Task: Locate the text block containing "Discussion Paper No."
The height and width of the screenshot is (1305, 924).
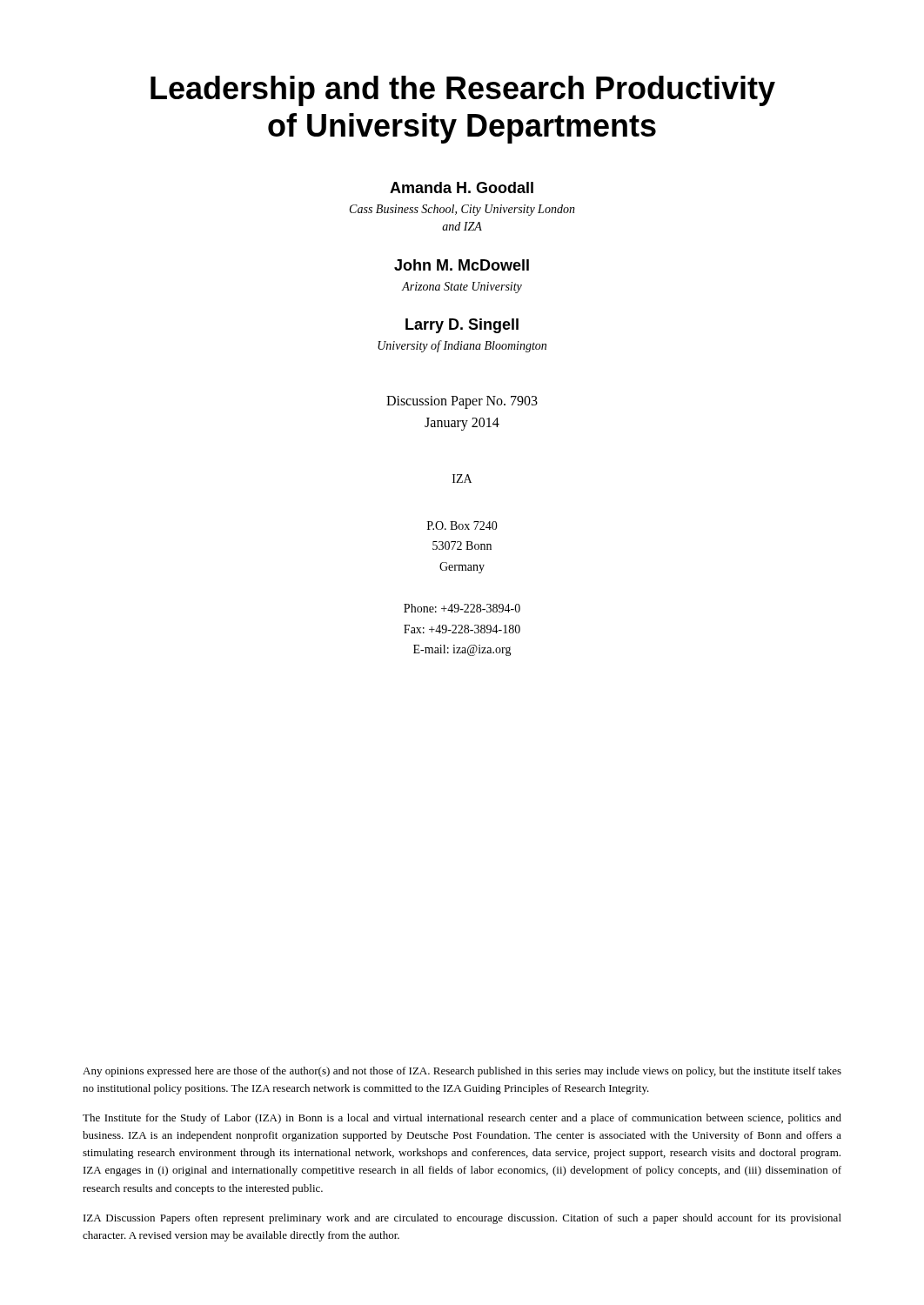Action: [462, 412]
